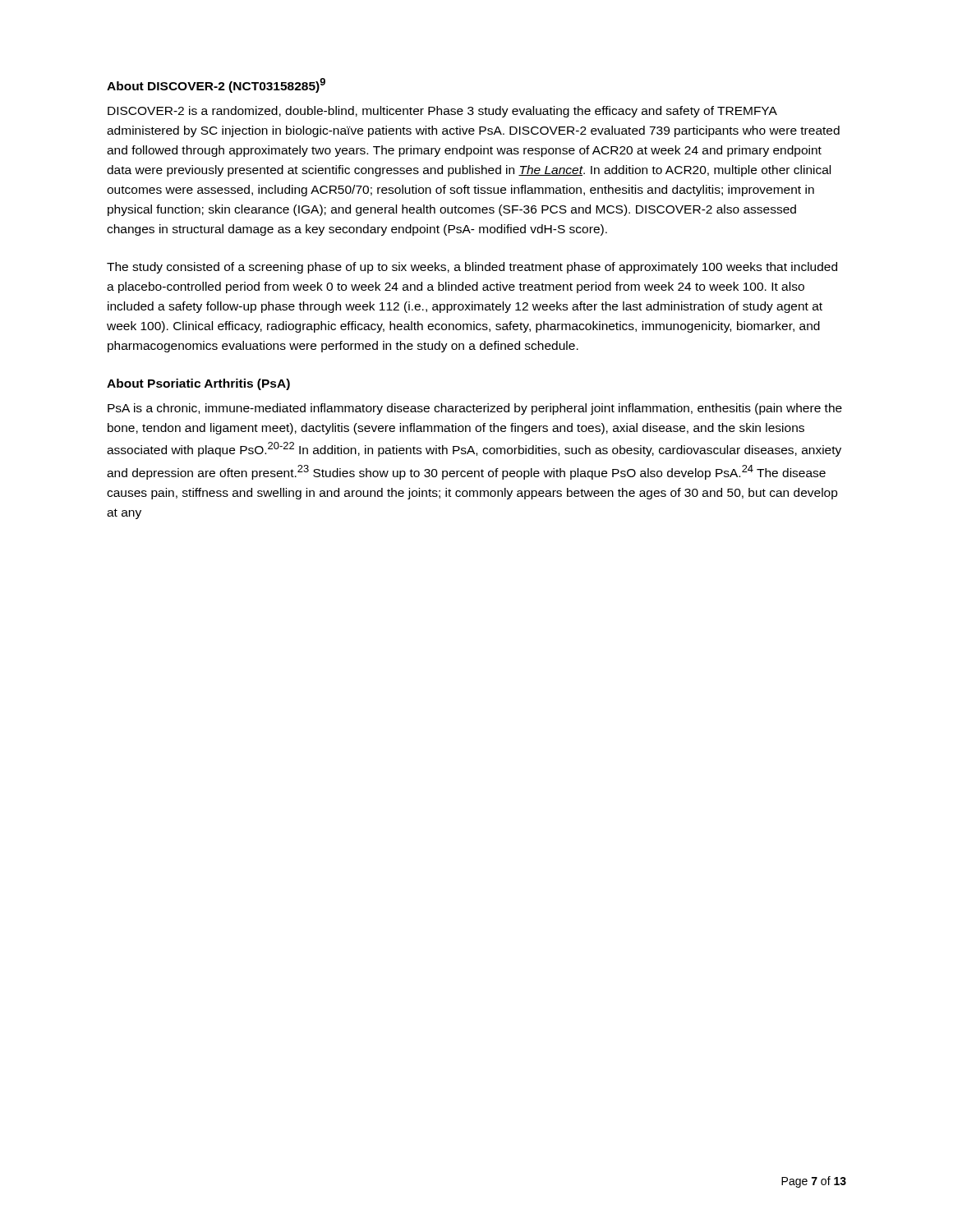Screen dimensions: 1232x953
Task: Locate the element starting "The study consisted of a"
Action: click(x=472, y=306)
